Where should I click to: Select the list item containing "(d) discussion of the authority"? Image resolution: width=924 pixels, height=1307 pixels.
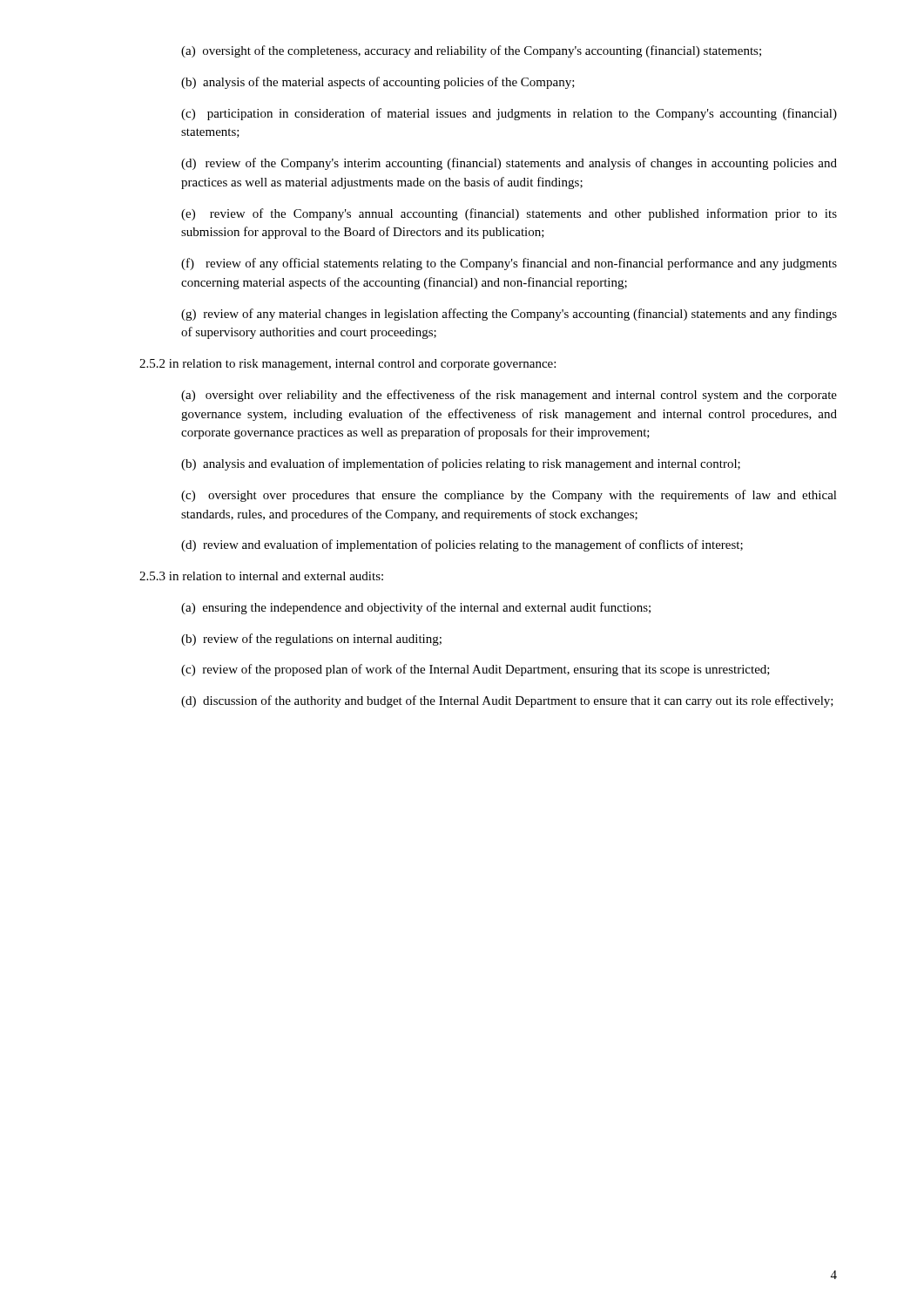point(508,701)
